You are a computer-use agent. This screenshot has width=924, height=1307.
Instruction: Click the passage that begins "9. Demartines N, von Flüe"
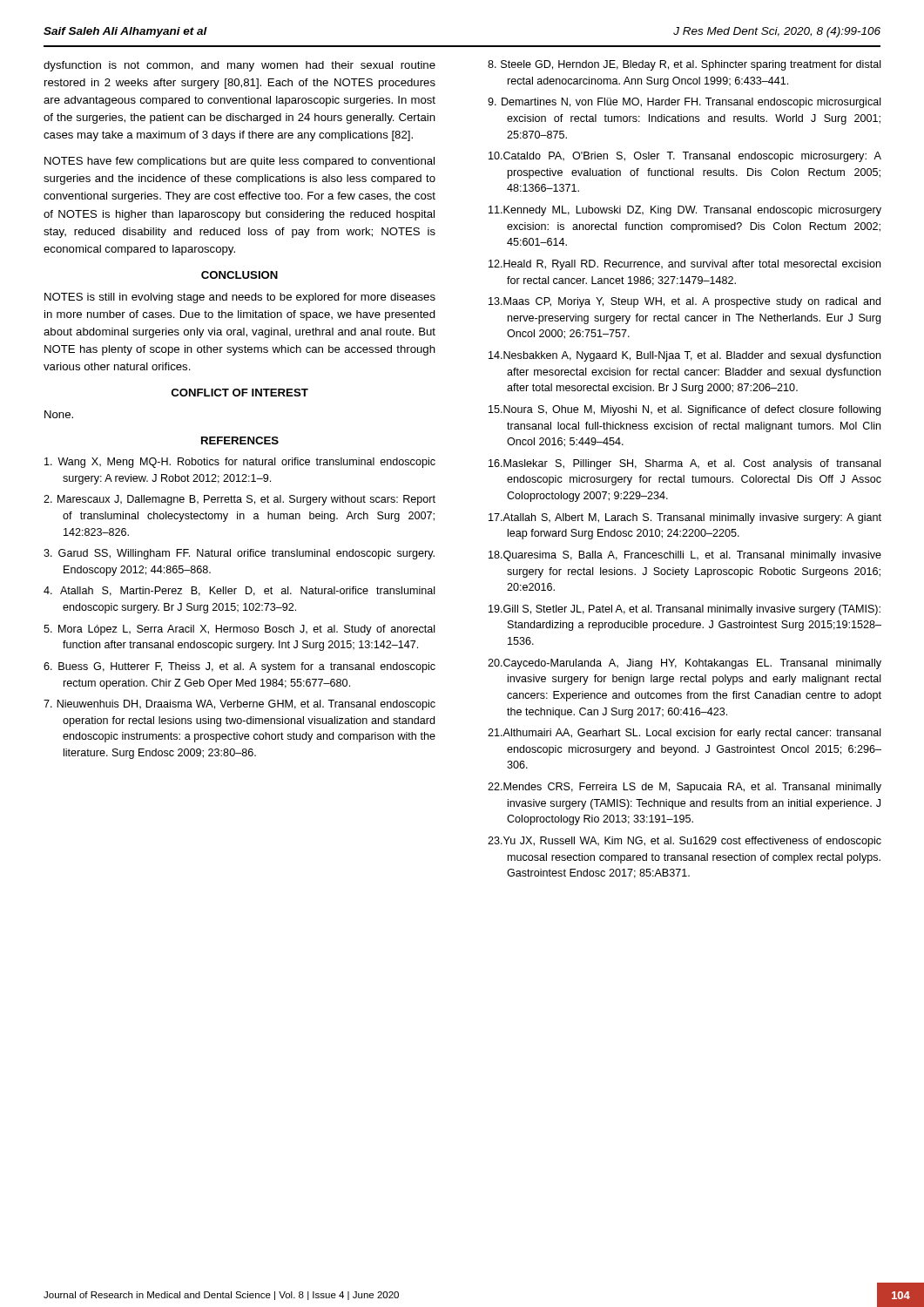point(684,118)
